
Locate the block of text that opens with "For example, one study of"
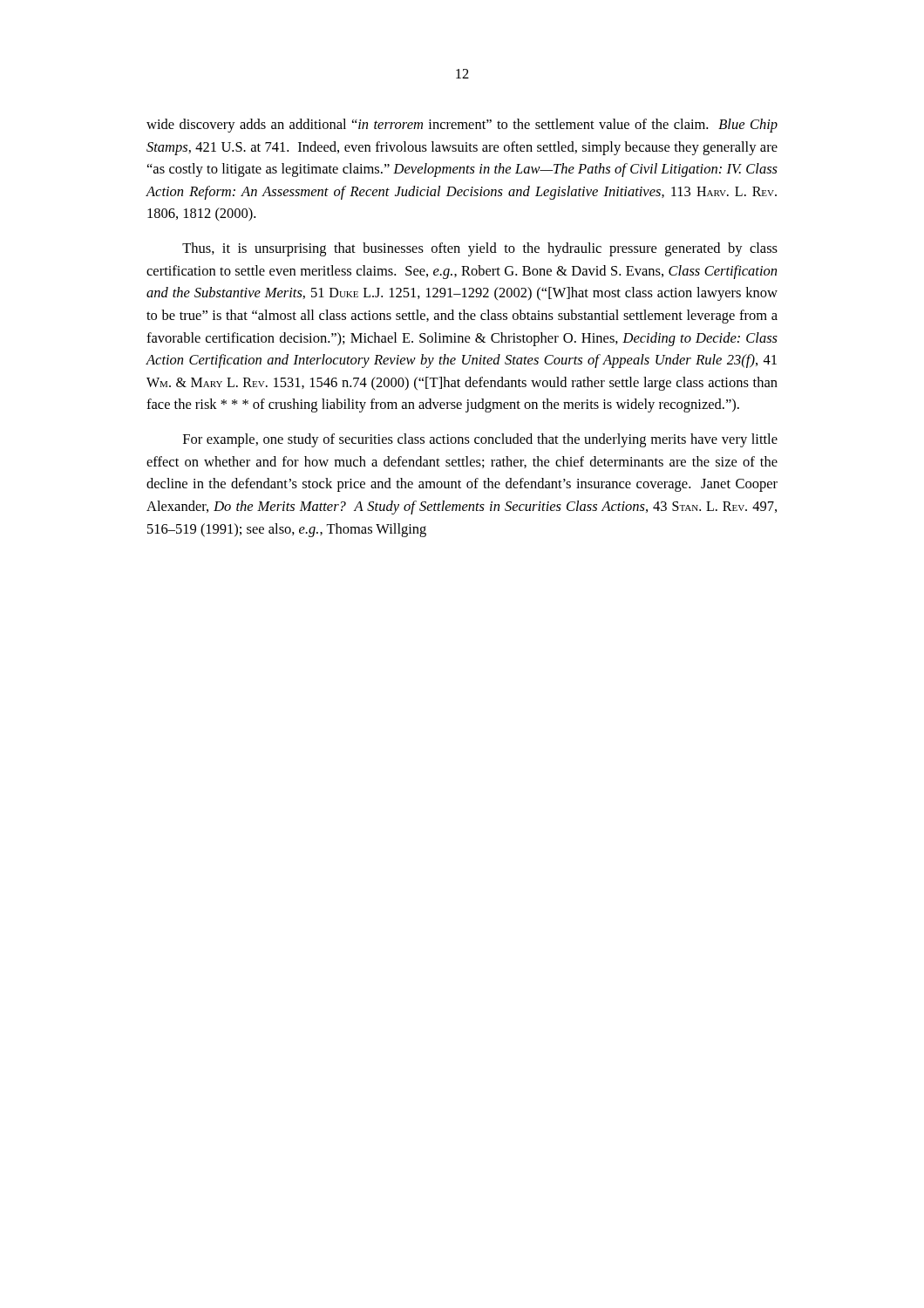(462, 484)
